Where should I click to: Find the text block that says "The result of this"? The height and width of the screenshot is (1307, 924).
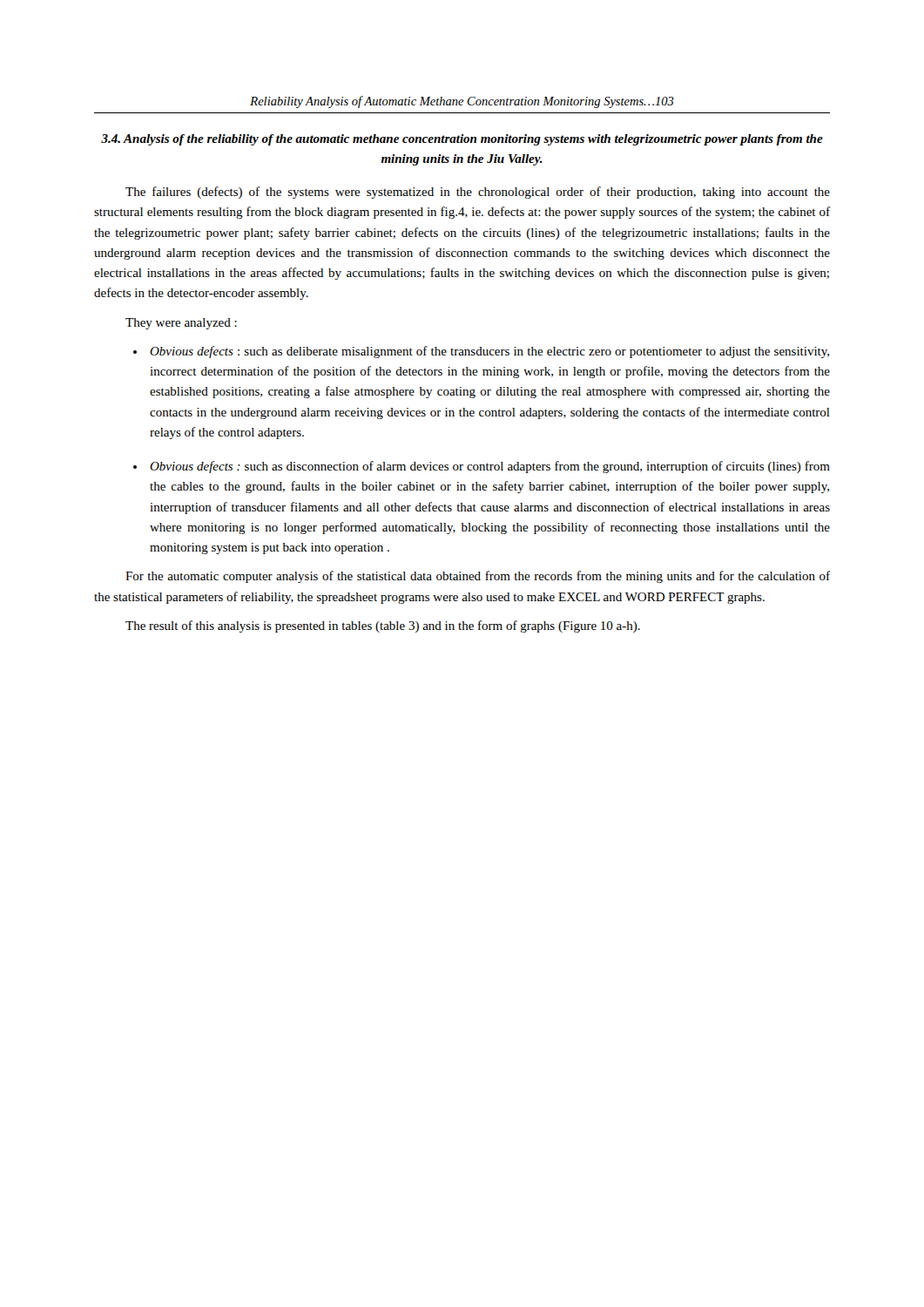click(x=383, y=625)
